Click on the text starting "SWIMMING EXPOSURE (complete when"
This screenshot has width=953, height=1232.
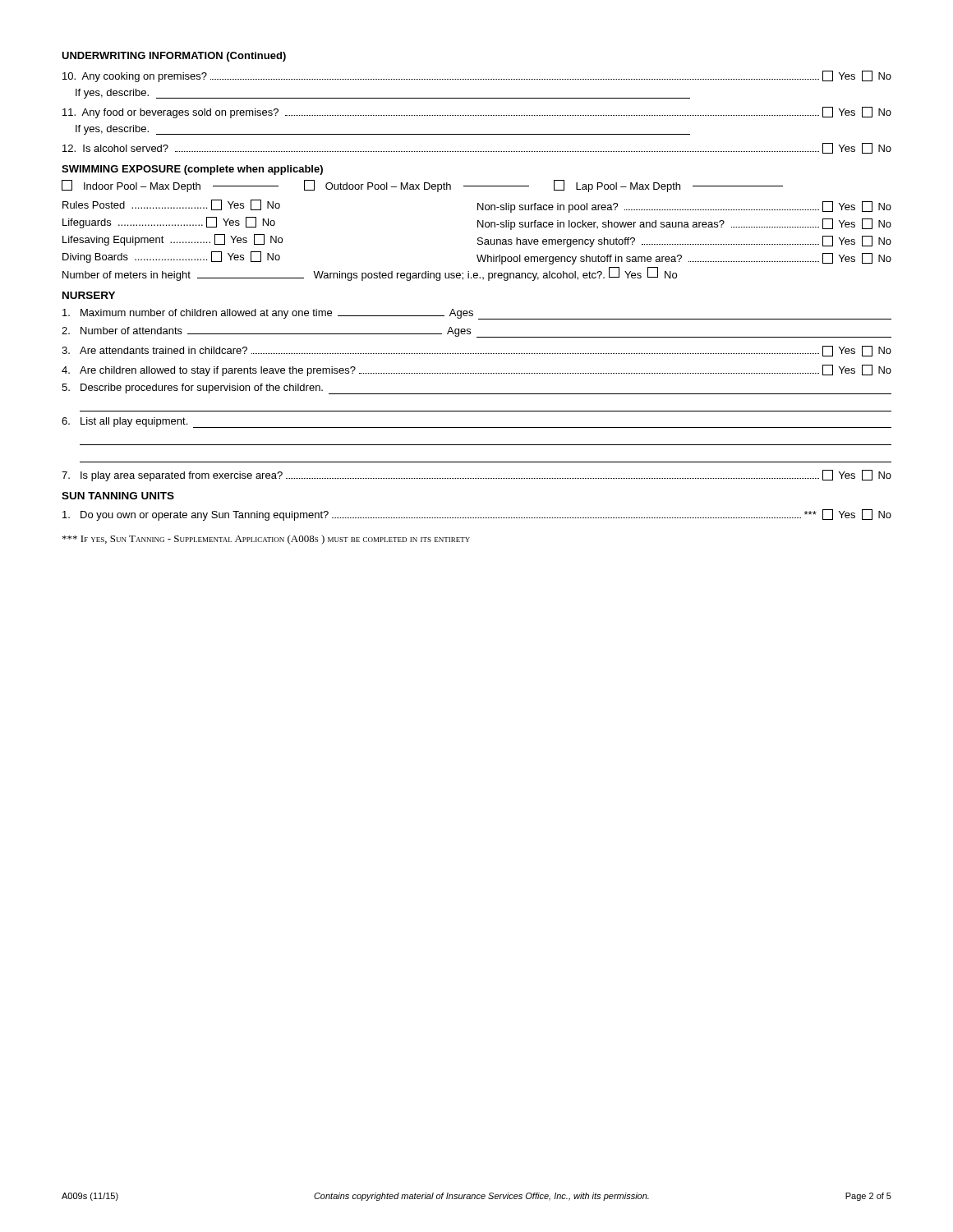click(x=193, y=169)
